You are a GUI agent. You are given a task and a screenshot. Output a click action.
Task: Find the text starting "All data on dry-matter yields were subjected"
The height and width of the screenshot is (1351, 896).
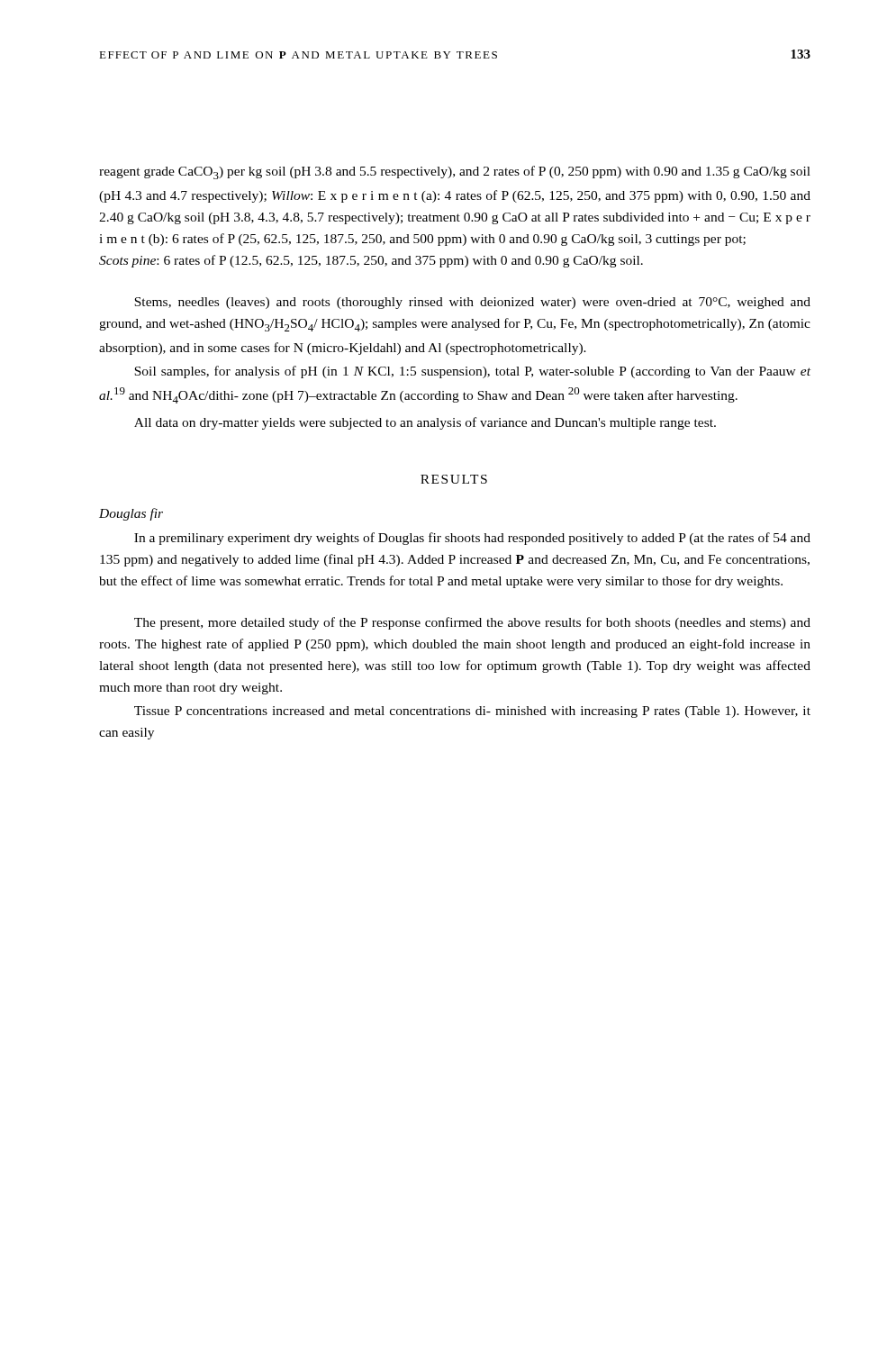pyautogui.click(x=425, y=422)
